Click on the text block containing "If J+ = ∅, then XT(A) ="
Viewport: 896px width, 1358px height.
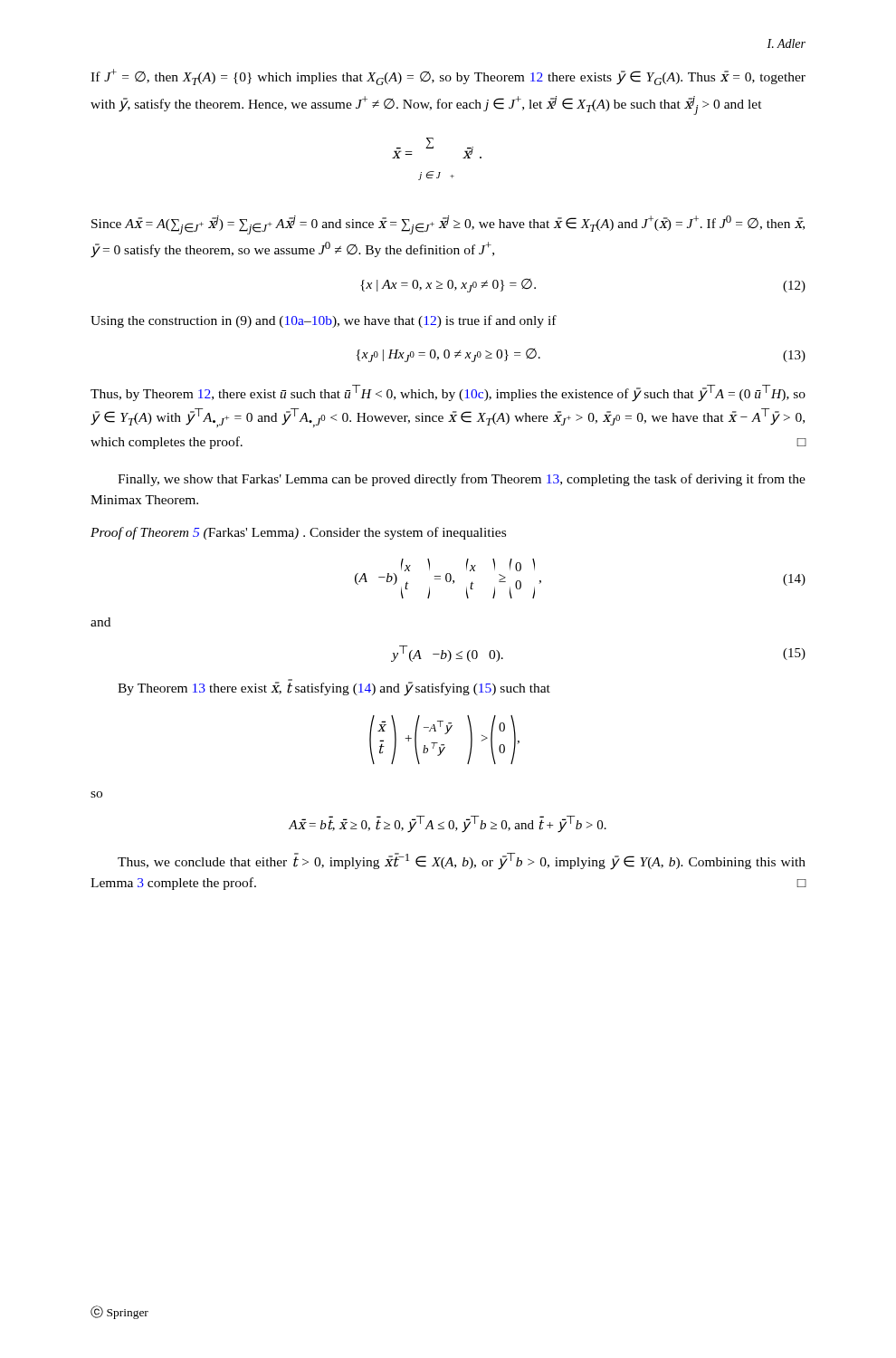(448, 90)
